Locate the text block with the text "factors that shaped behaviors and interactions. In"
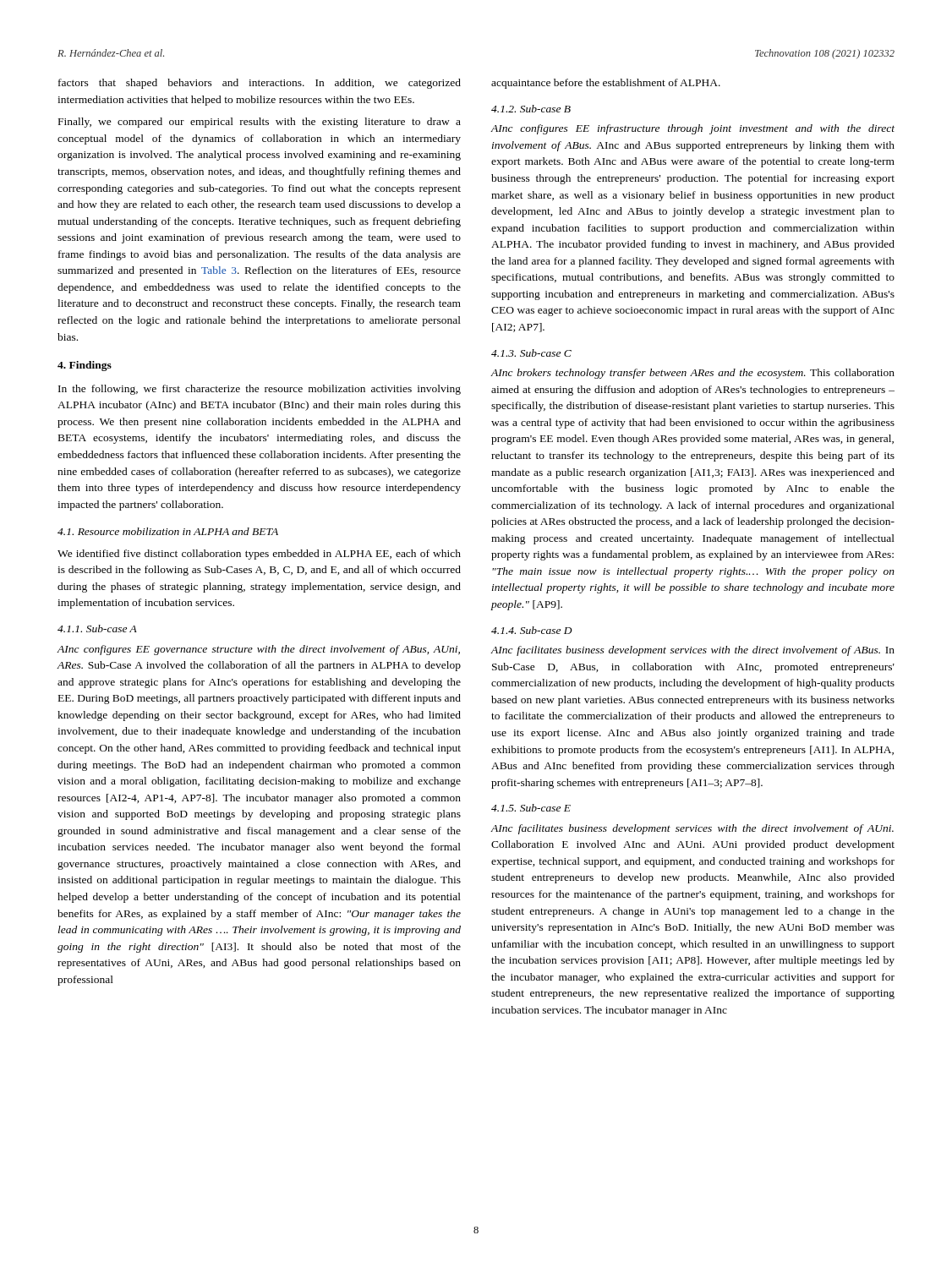This screenshot has height=1268, width=952. point(259,91)
